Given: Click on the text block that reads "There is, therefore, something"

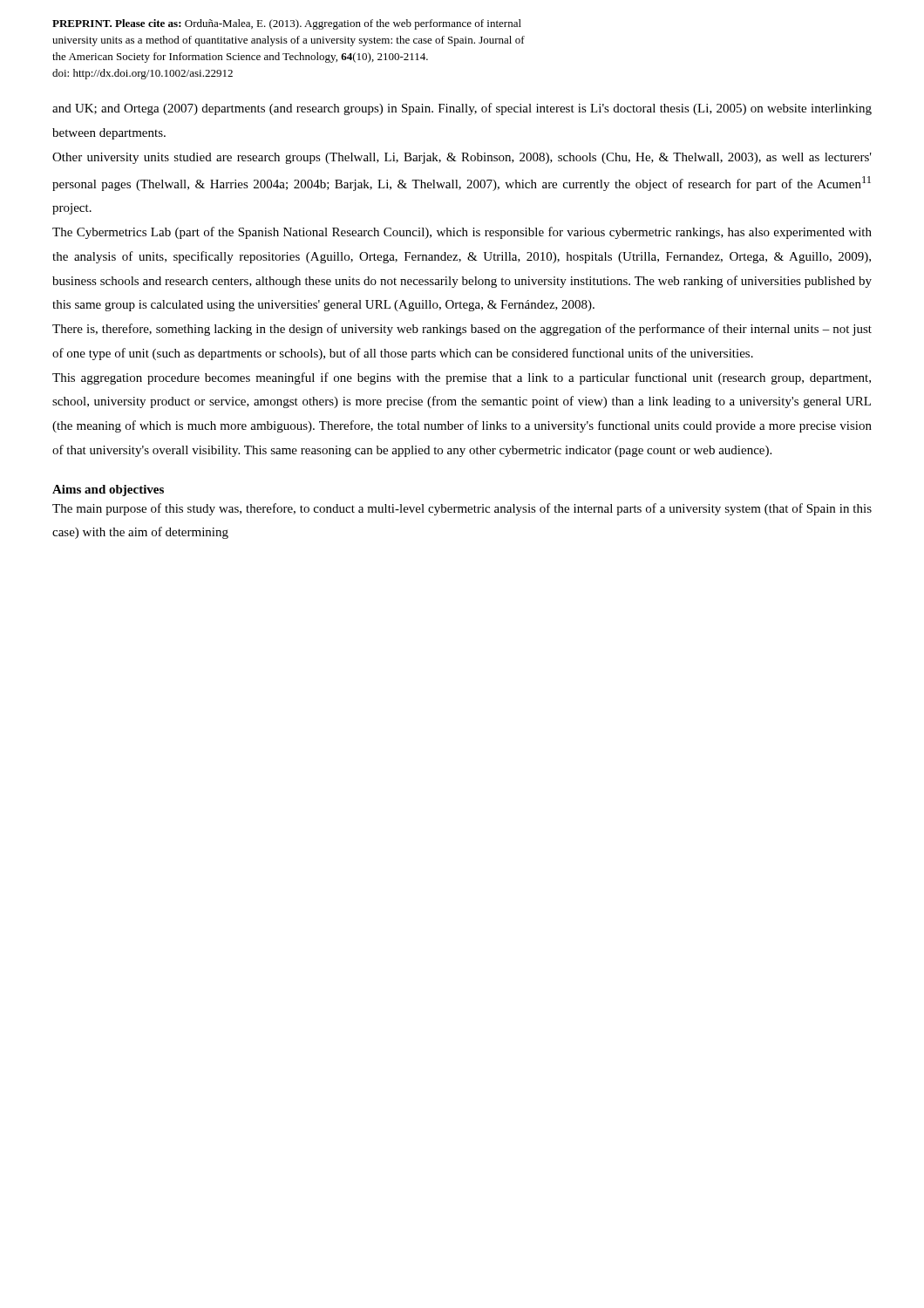Looking at the screenshot, I should 462,341.
